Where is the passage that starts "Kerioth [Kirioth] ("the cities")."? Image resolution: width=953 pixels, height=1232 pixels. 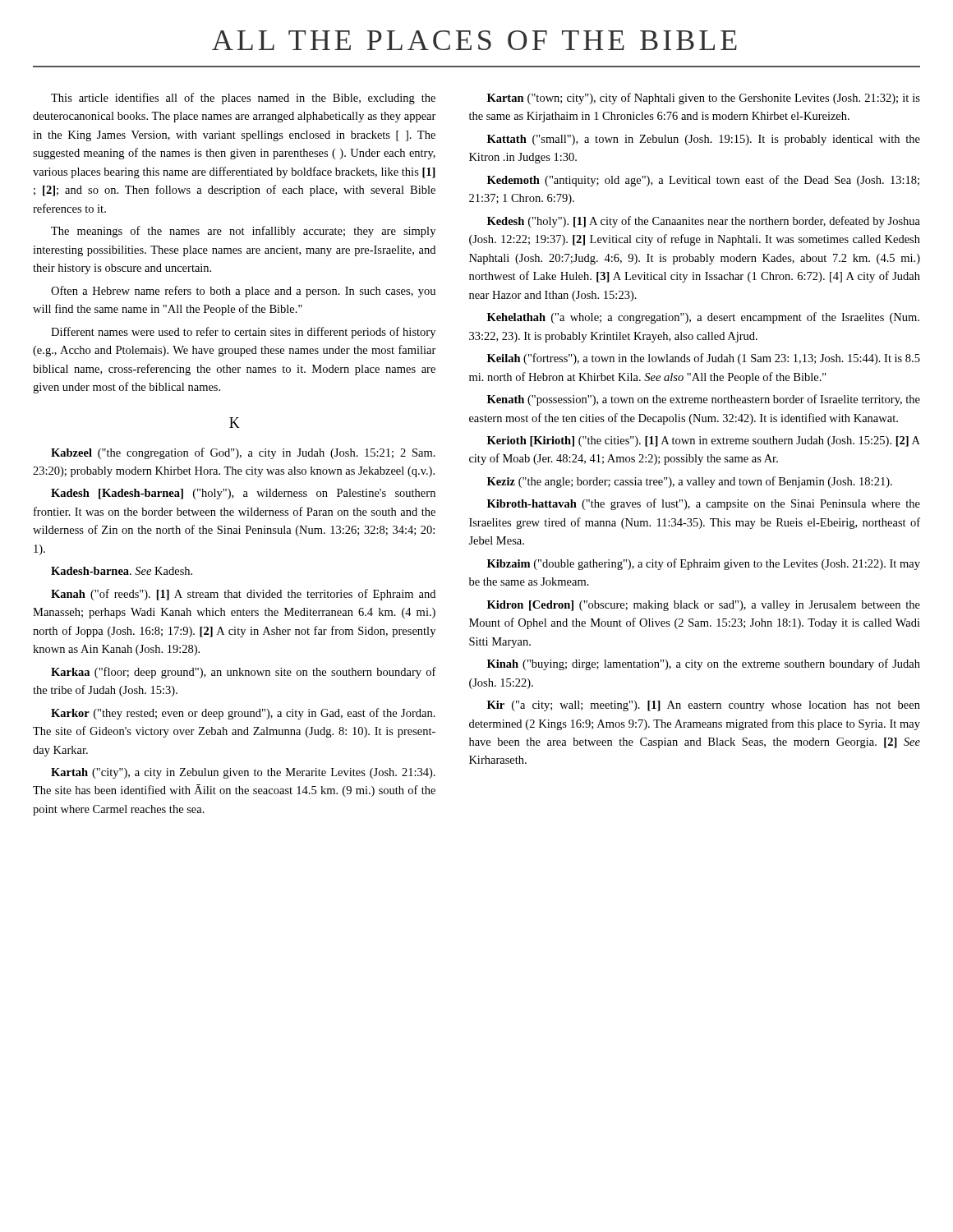coord(694,449)
